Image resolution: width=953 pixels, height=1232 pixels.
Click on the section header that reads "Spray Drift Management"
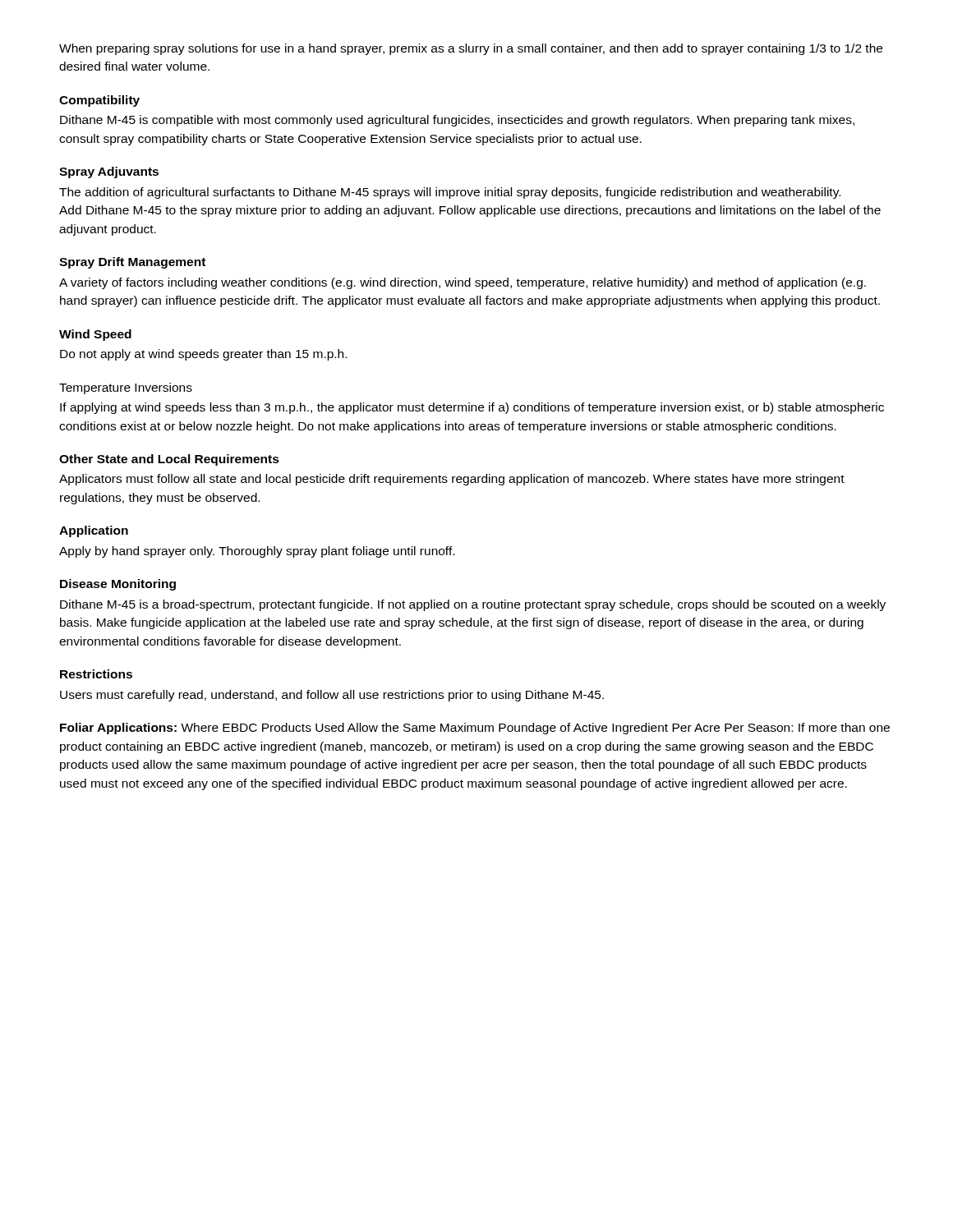tap(132, 263)
